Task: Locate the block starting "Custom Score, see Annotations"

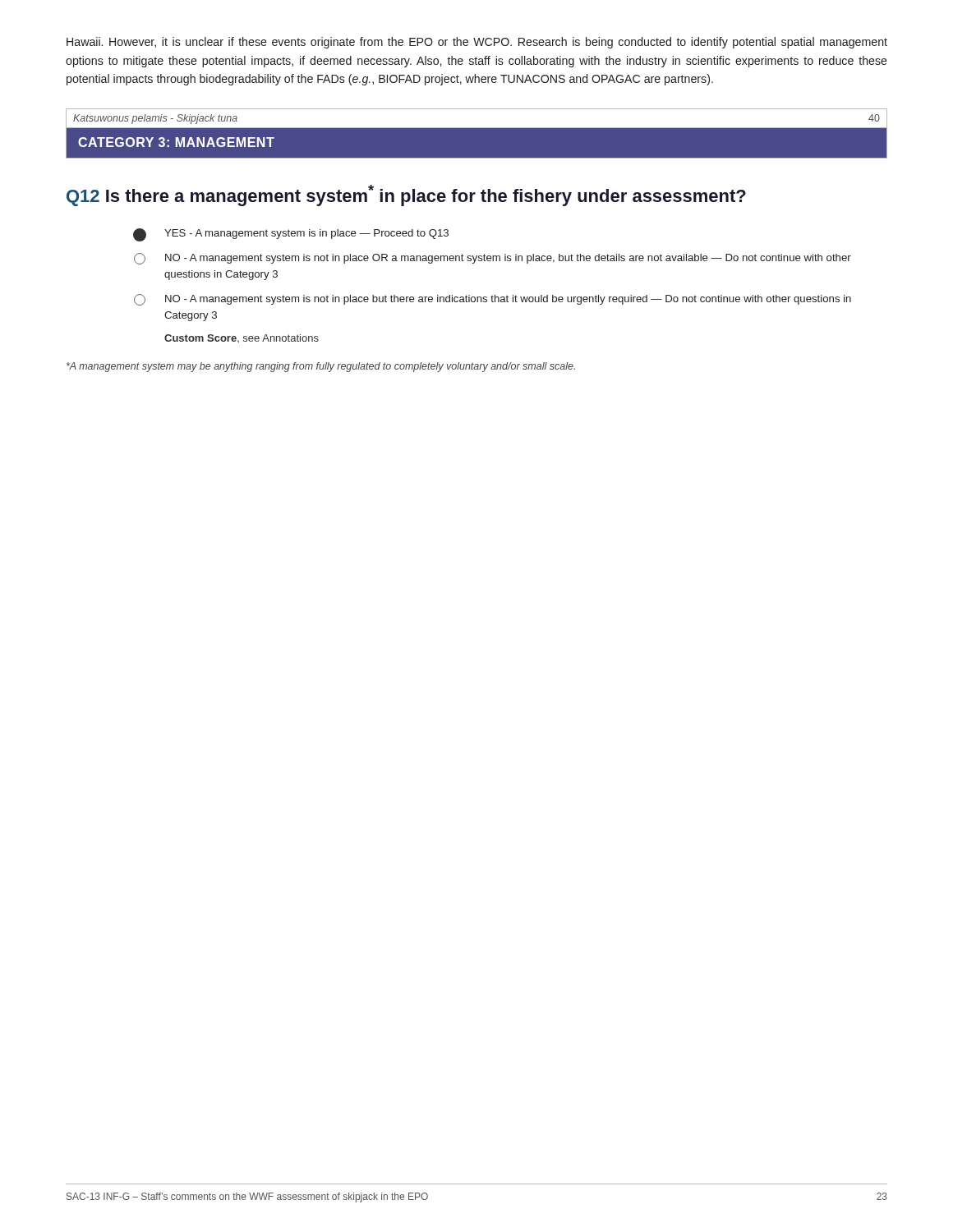Action: coord(241,338)
